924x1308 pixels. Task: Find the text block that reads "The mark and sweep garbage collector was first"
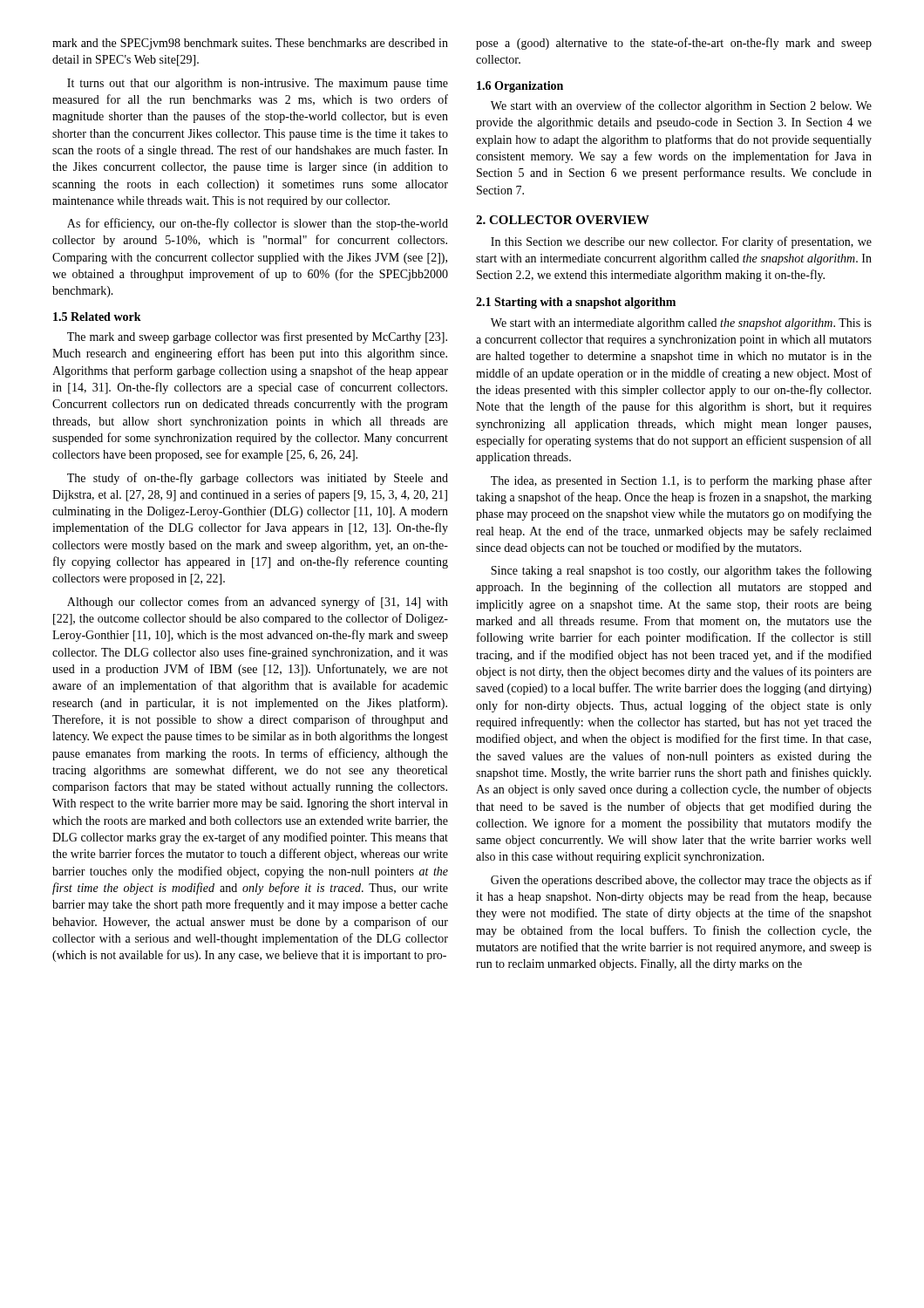tap(250, 646)
